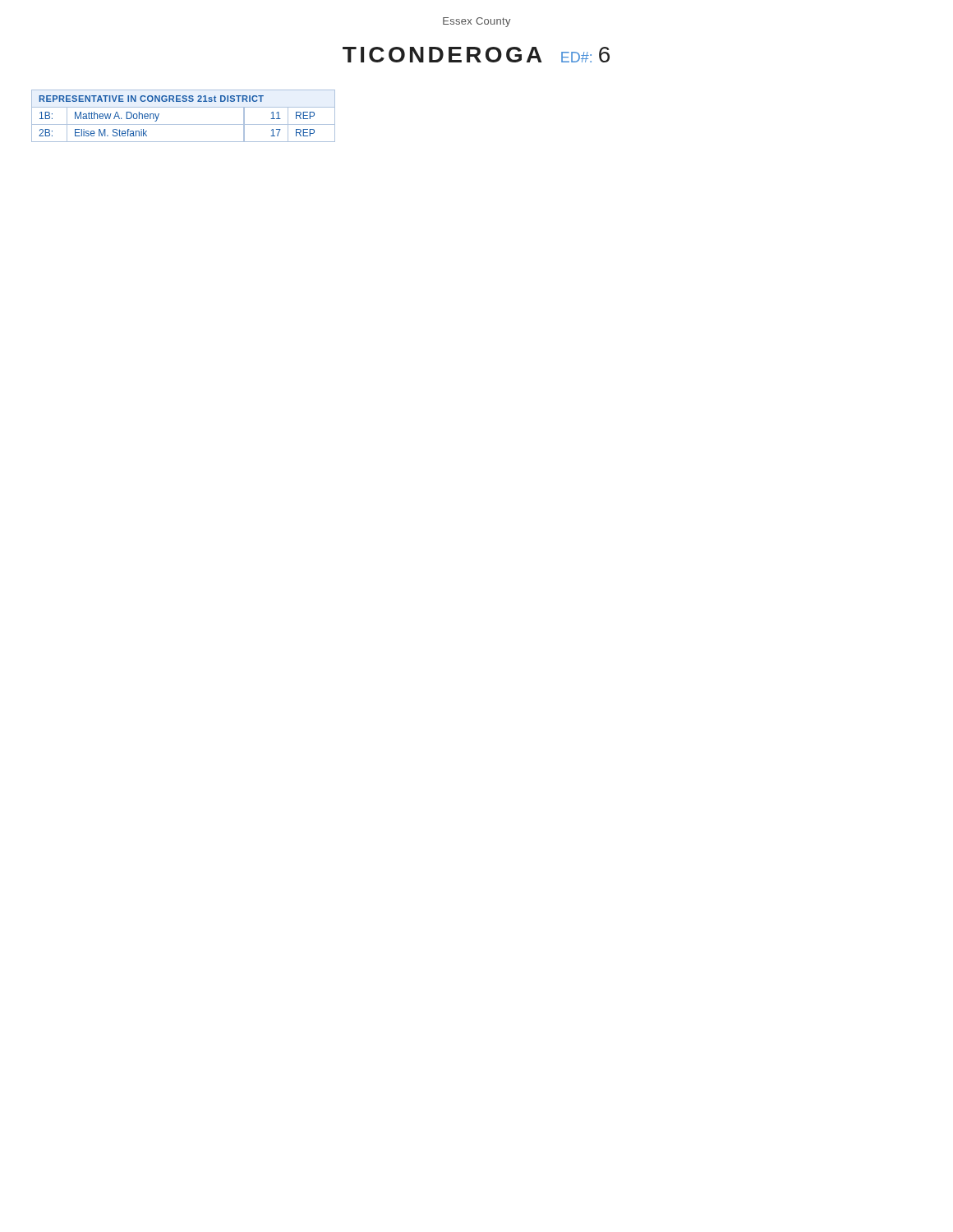Viewport: 953px width, 1232px height.
Task: Click on the table containing "Matthew A. Doheny"
Action: [492, 116]
